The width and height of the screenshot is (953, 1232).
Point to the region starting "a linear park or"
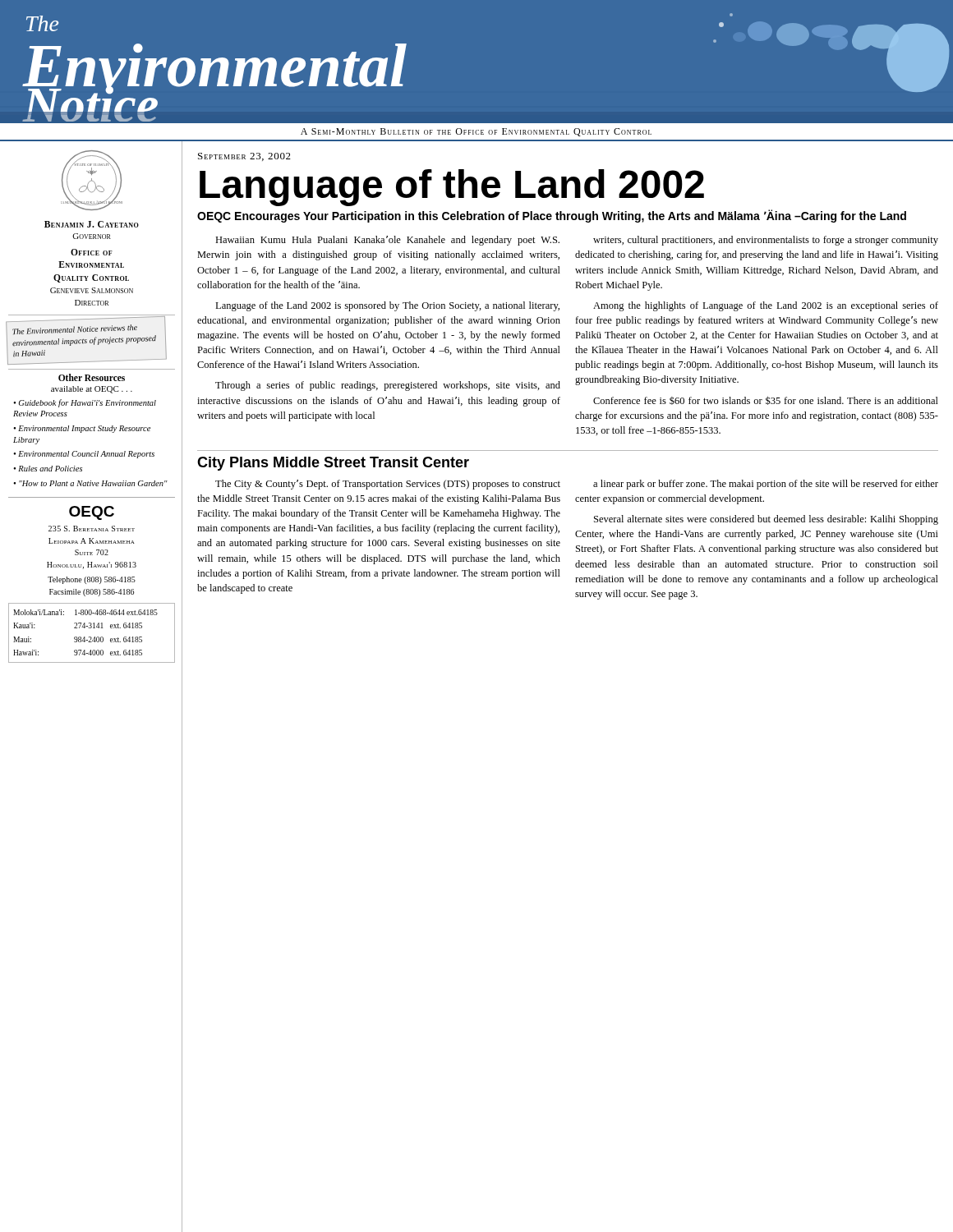757,491
